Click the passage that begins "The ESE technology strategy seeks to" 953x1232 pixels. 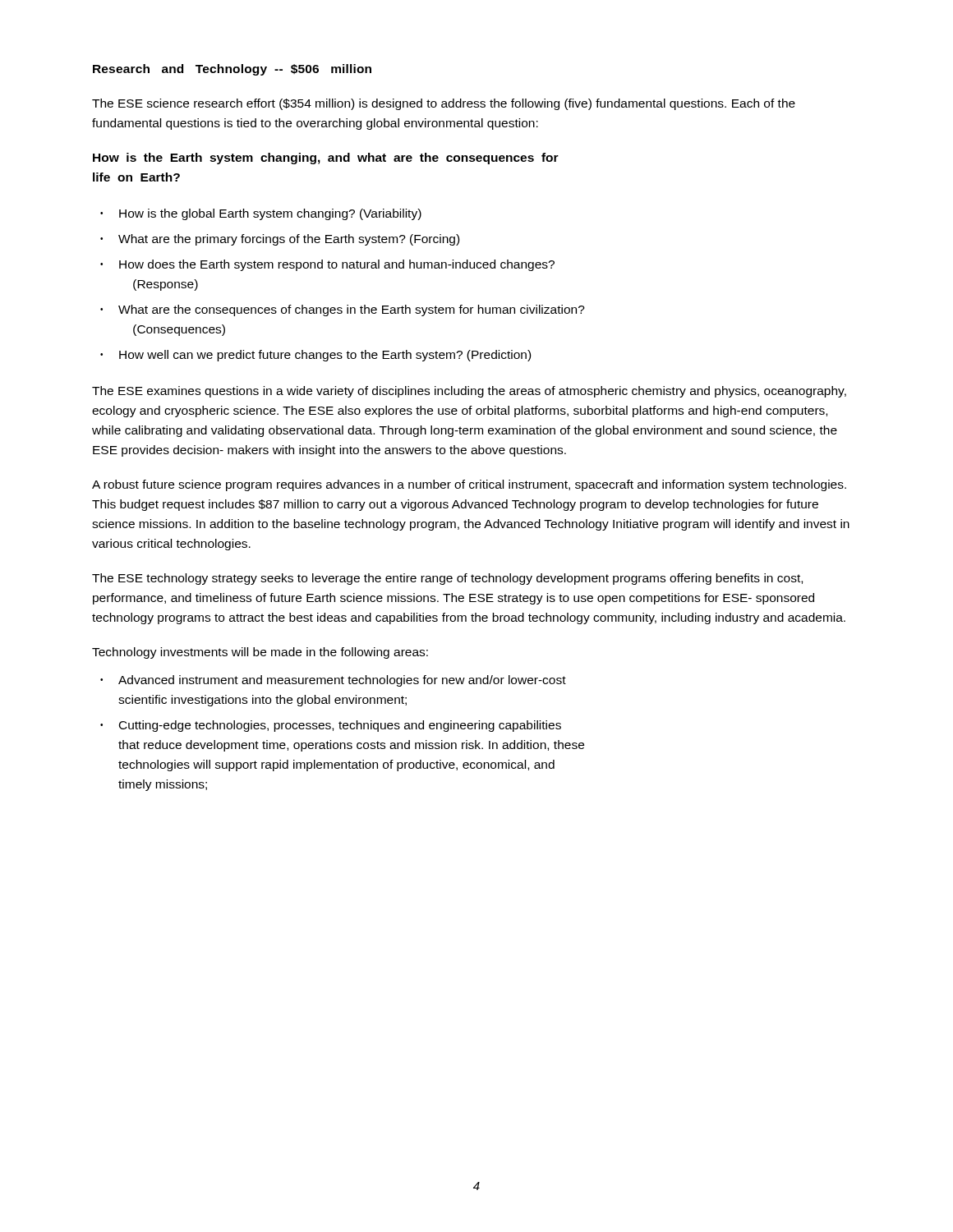tap(469, 598)
